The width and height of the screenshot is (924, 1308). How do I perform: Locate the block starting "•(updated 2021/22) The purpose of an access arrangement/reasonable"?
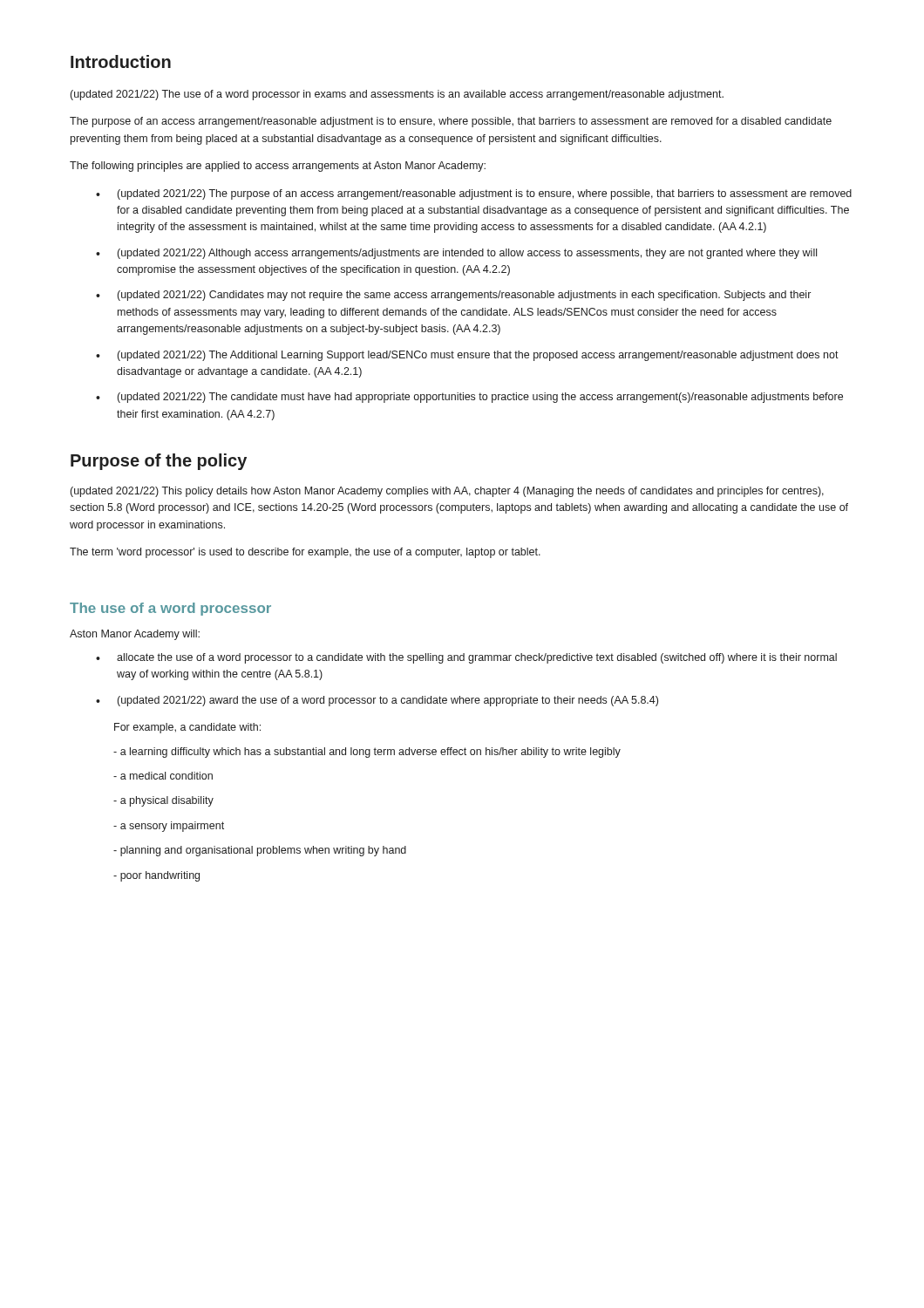coord(475,211)
